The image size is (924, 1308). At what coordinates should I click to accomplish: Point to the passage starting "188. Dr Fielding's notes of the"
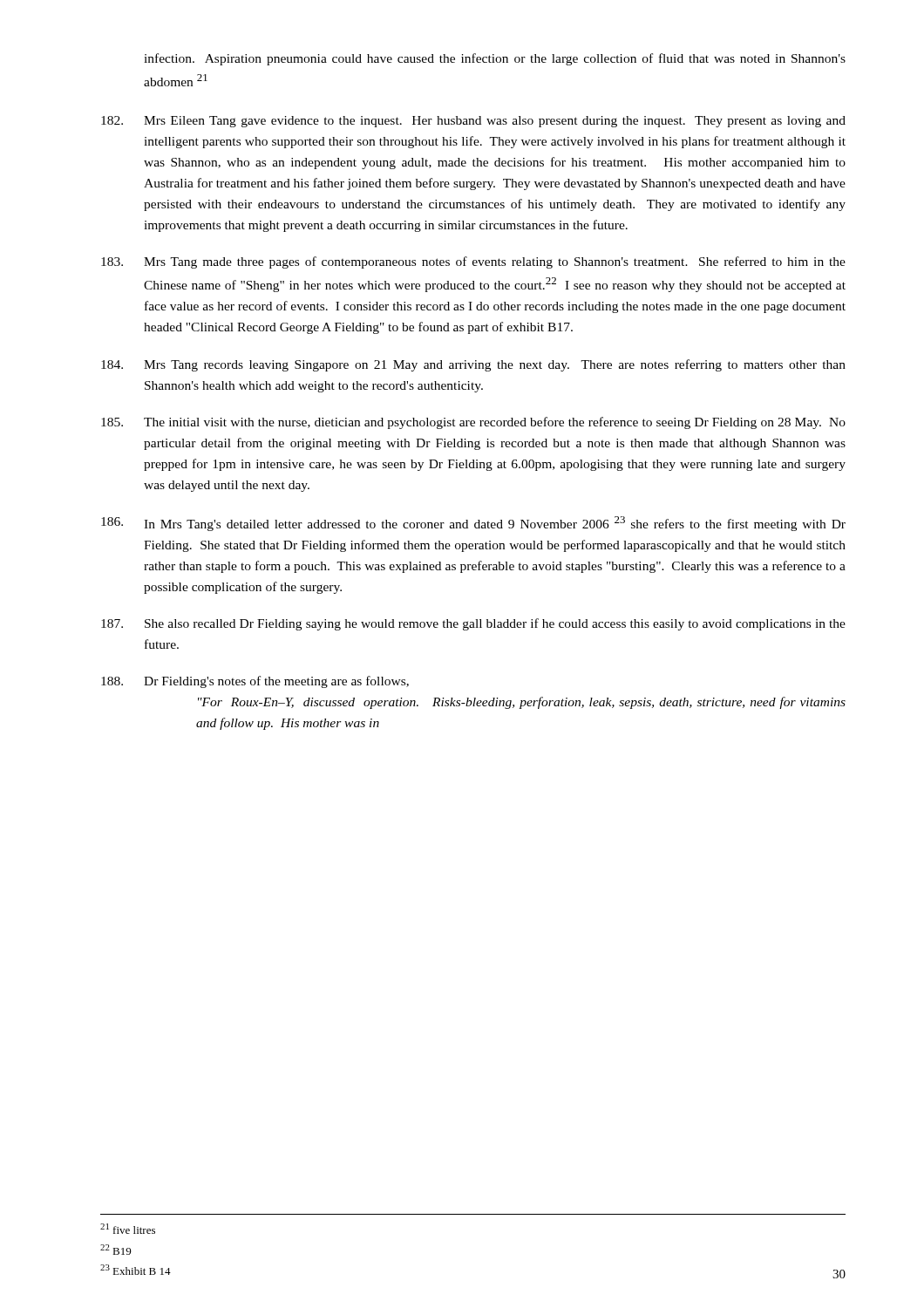(x=473, y=702)
